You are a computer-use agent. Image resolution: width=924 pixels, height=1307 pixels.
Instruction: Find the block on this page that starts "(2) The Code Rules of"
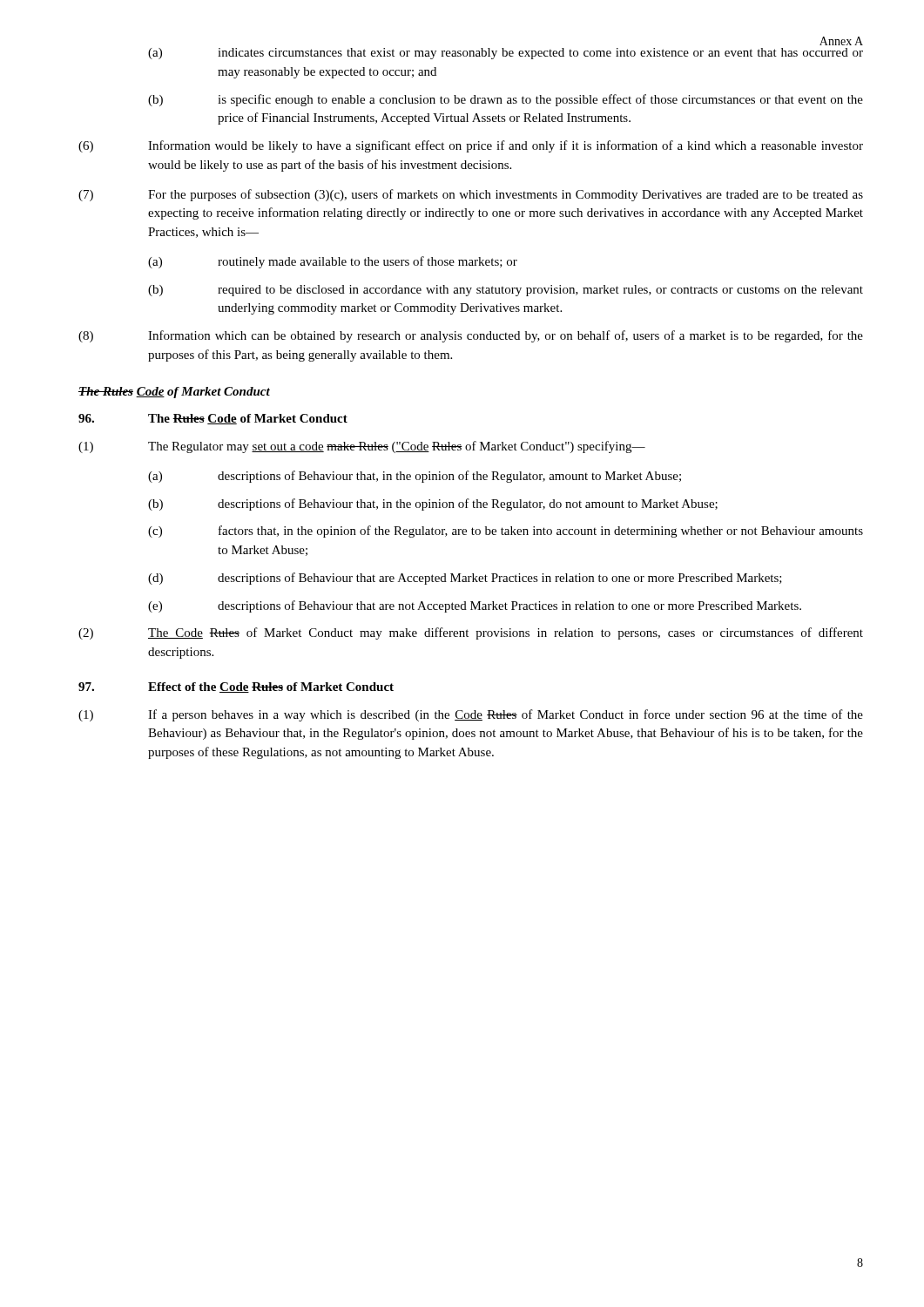coord(471,643)
